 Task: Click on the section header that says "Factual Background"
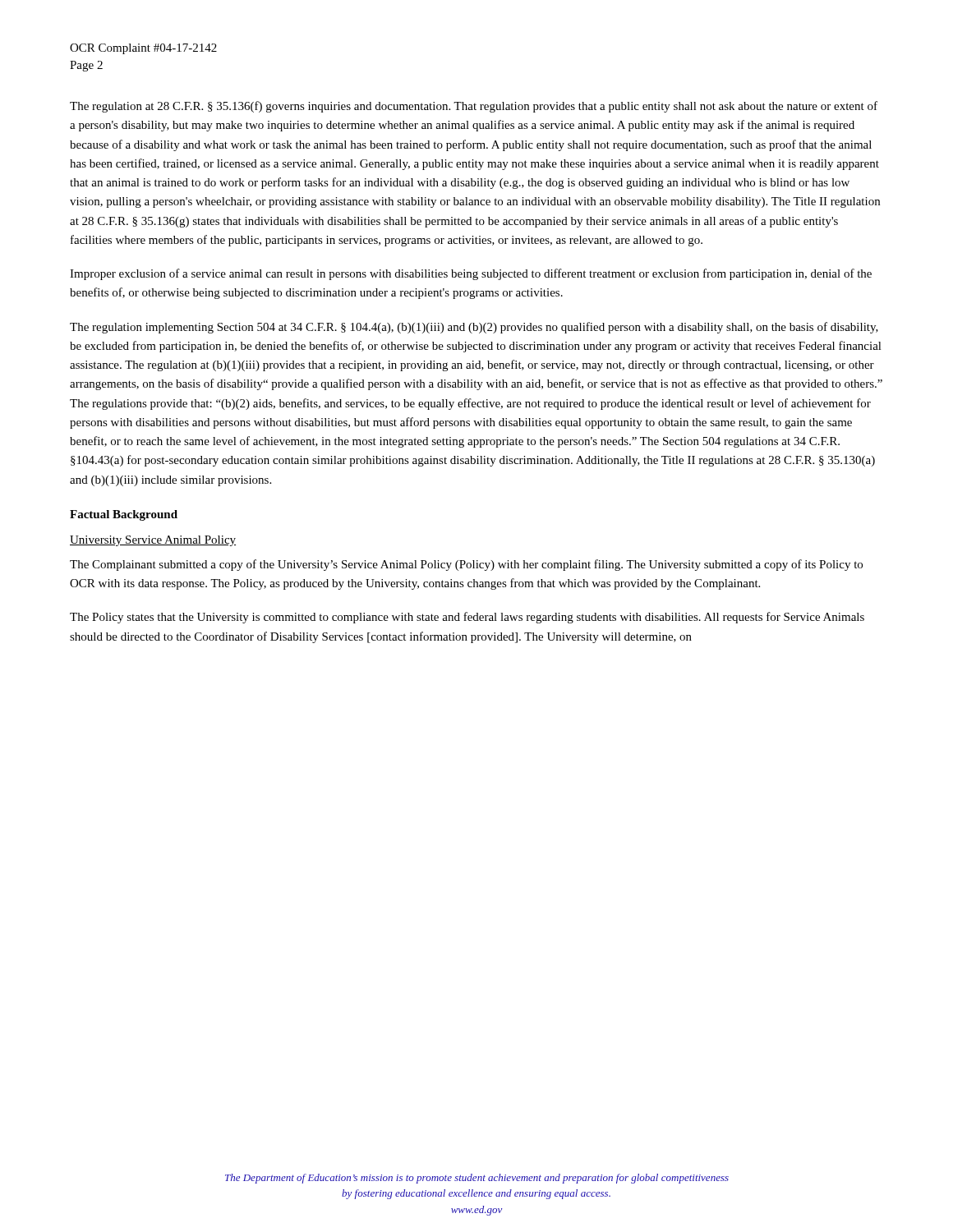tap(124, 514)
